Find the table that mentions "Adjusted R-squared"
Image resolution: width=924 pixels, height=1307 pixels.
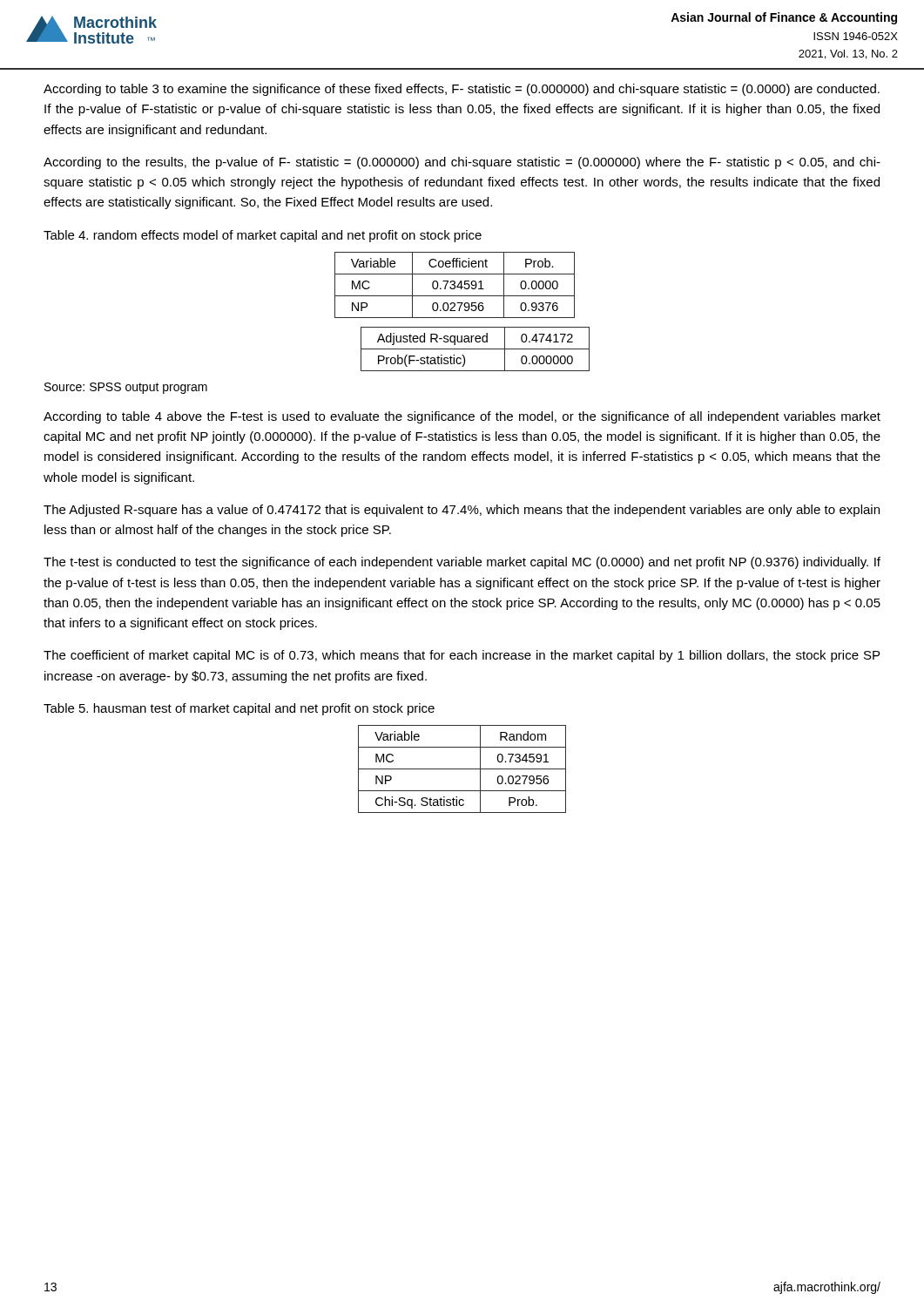click(475, 349)
